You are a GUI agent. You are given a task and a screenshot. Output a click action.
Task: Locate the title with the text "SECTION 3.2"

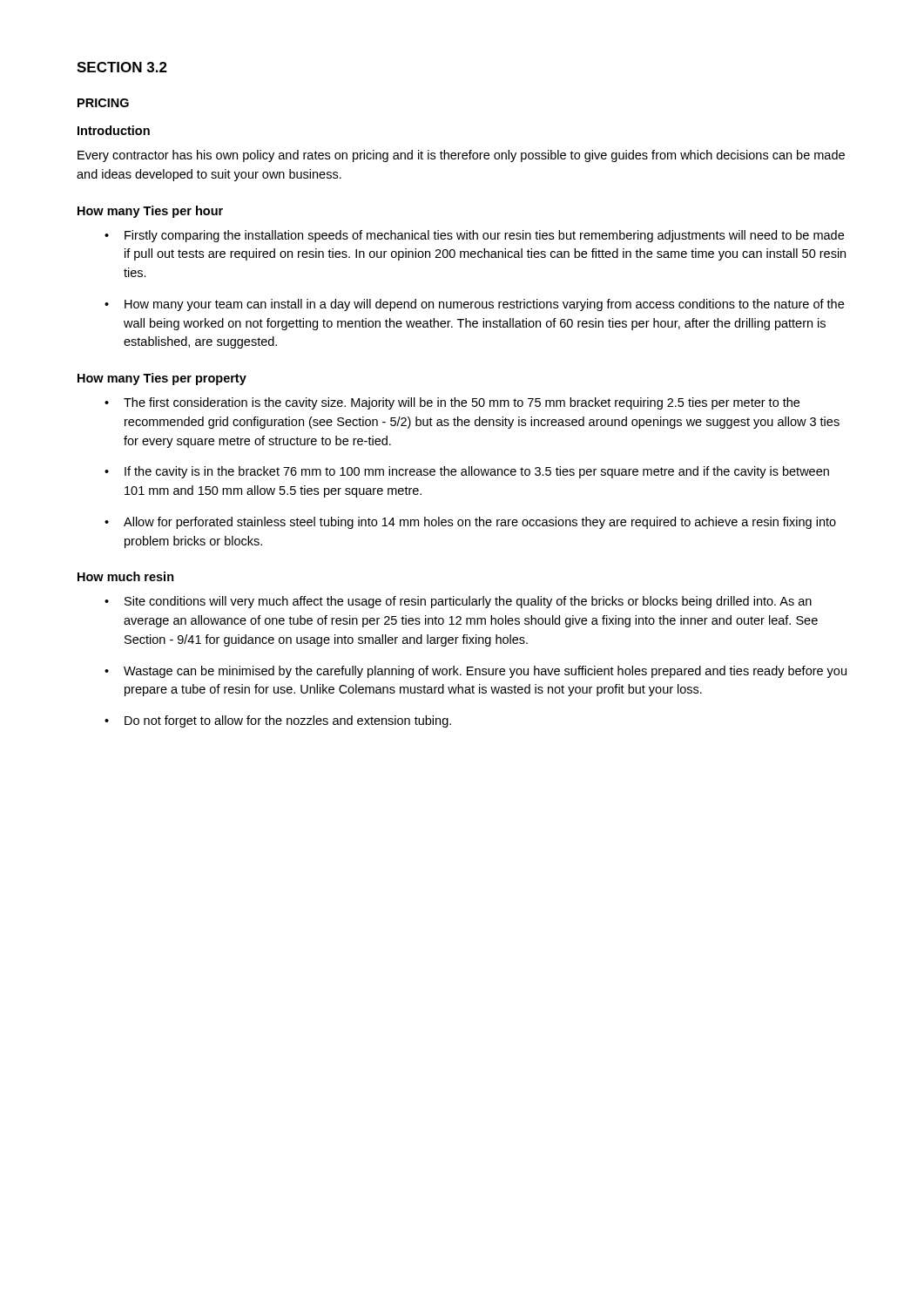tap(122, 68)
